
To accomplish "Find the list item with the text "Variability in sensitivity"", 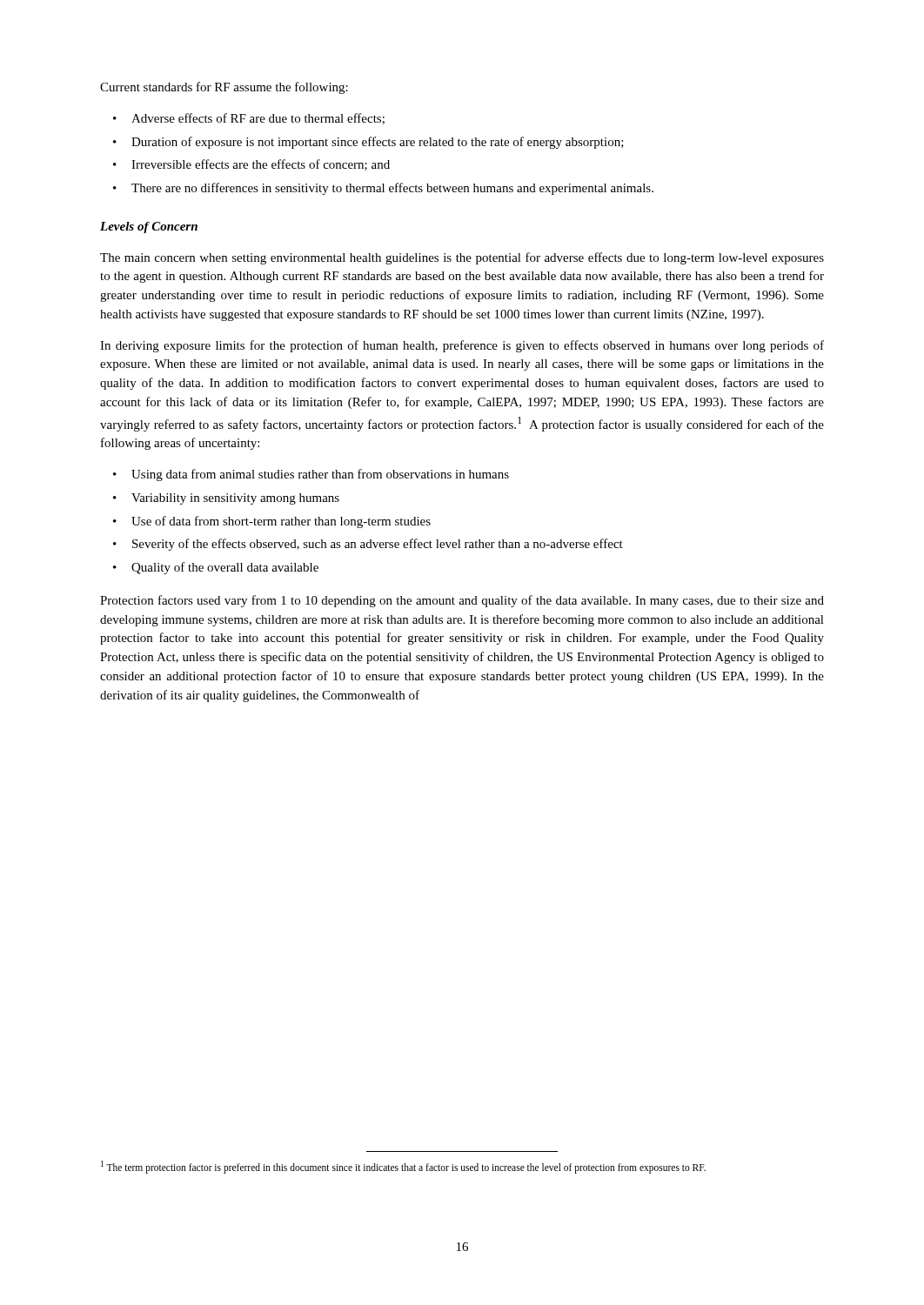I will coord(235,497).
